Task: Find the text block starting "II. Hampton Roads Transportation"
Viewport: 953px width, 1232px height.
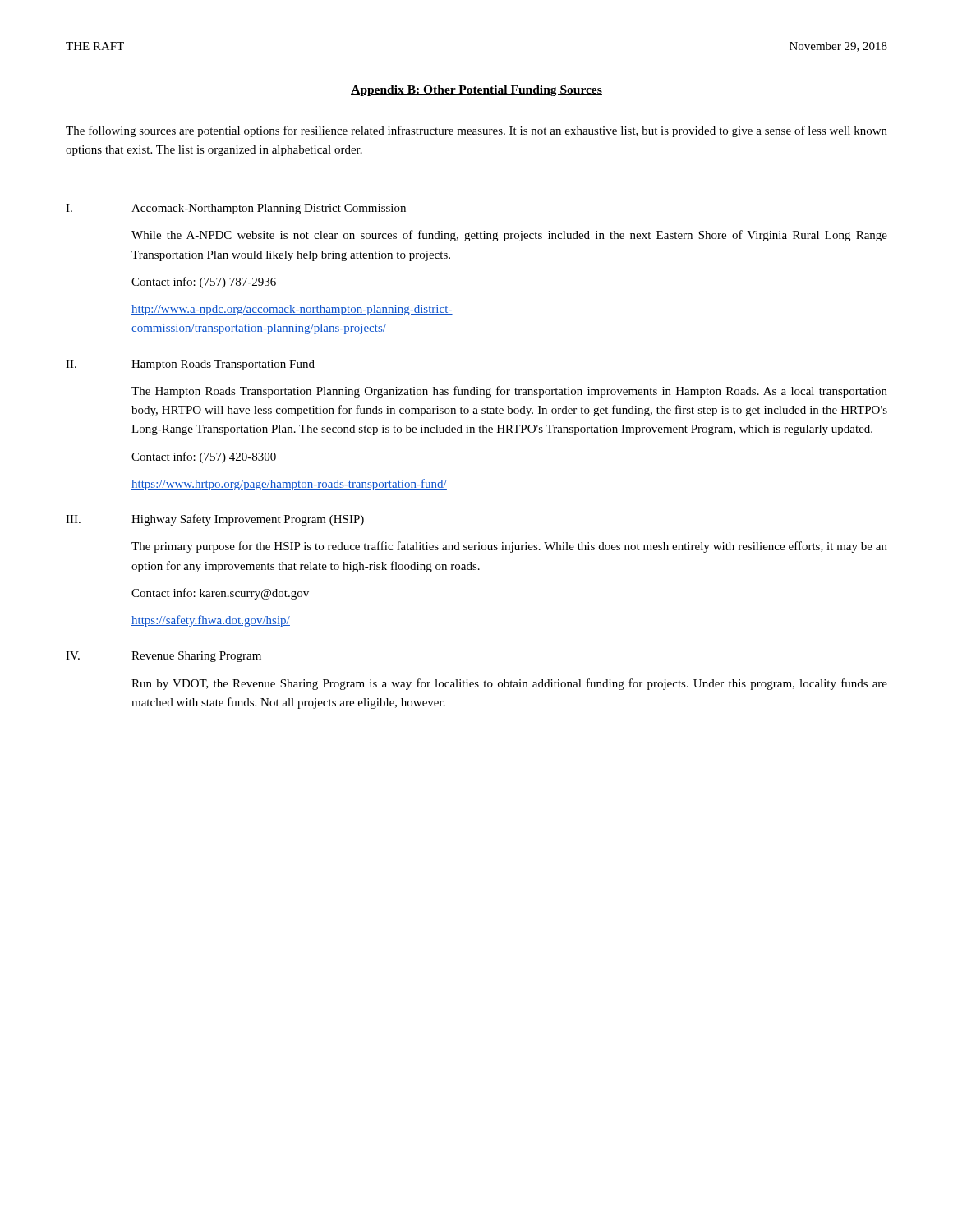Action: pos(190,363)
